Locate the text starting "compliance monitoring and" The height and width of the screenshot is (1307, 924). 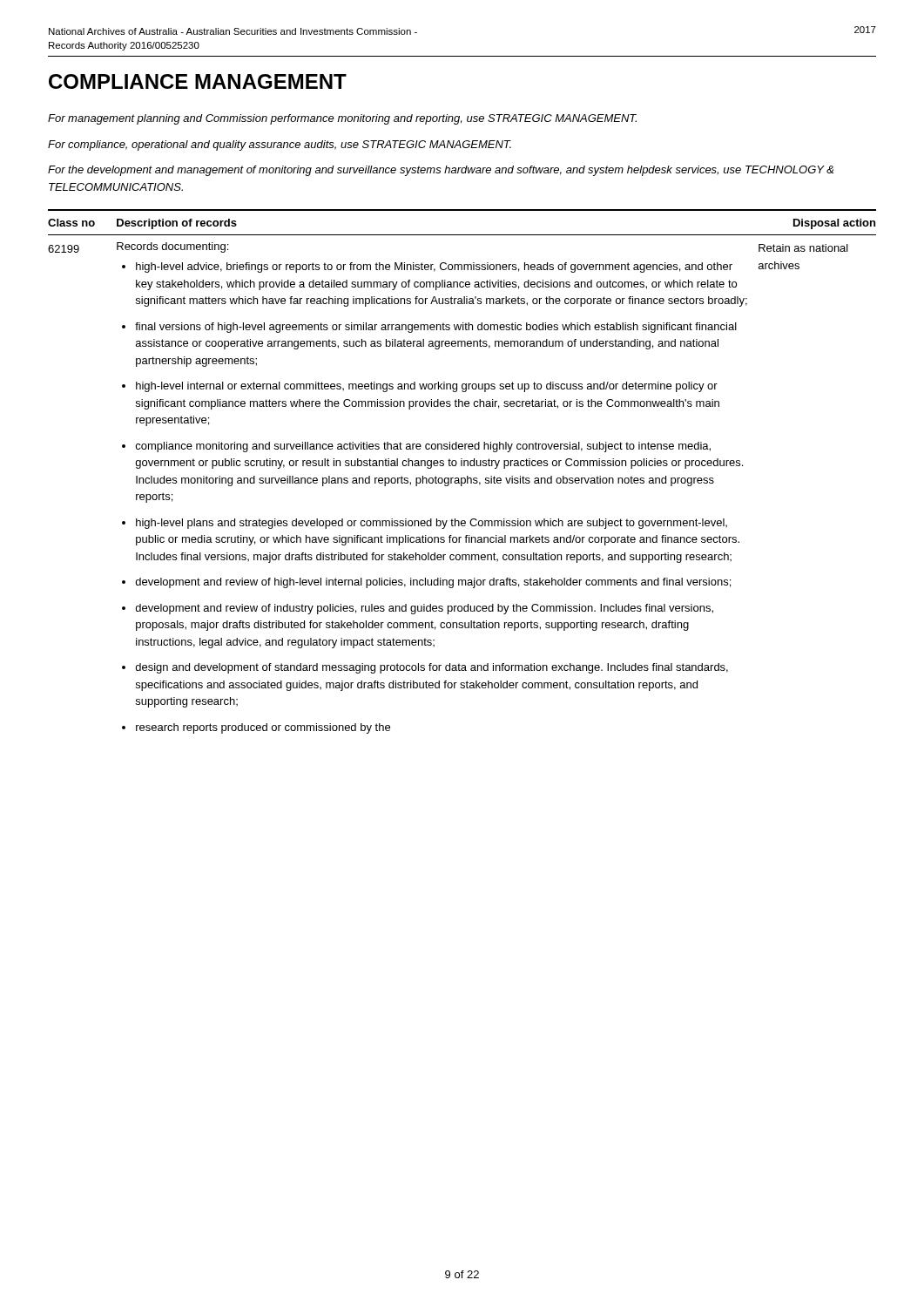coord(440,471)
